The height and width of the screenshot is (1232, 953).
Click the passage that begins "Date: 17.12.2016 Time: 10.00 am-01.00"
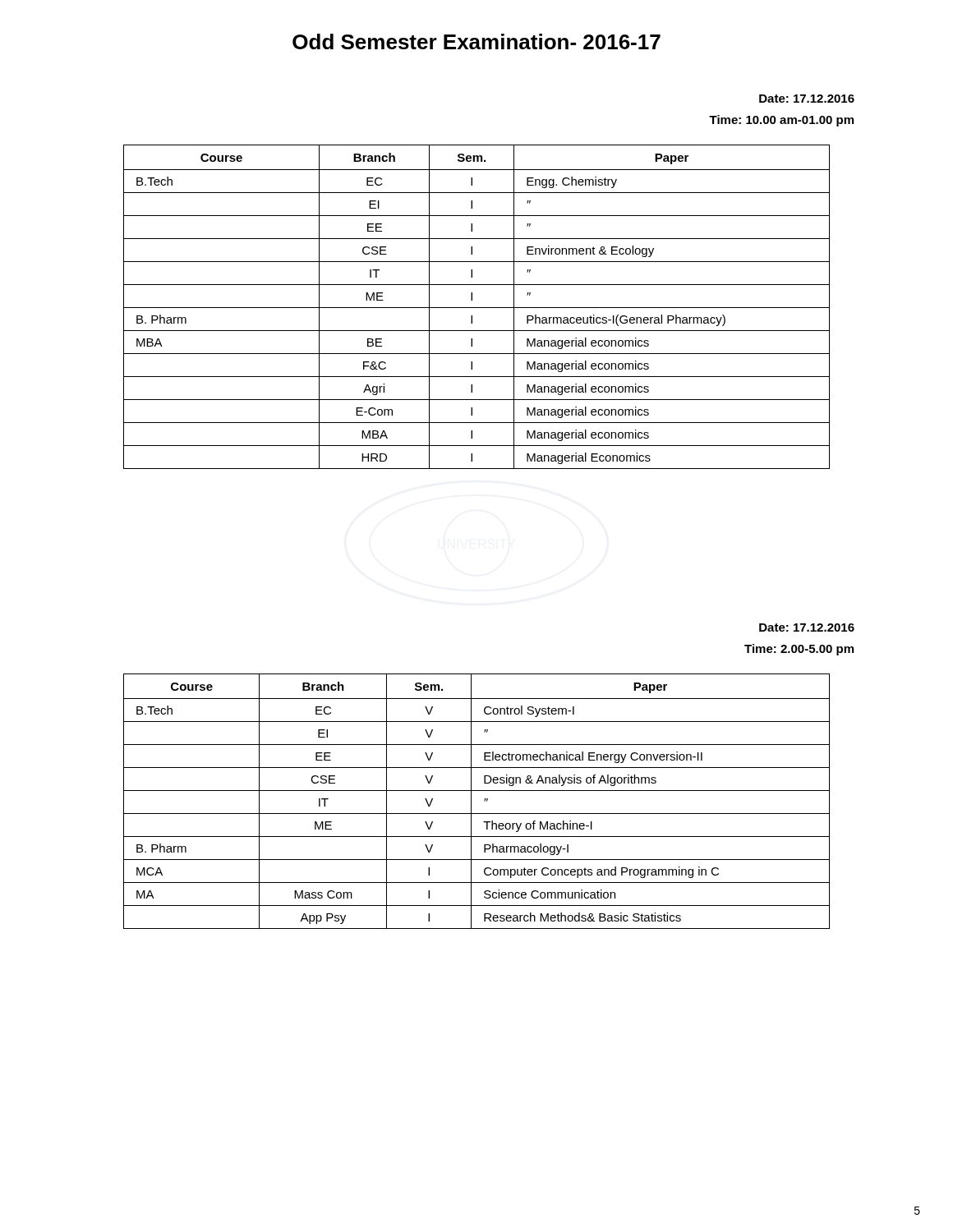(x=782, y=109)
